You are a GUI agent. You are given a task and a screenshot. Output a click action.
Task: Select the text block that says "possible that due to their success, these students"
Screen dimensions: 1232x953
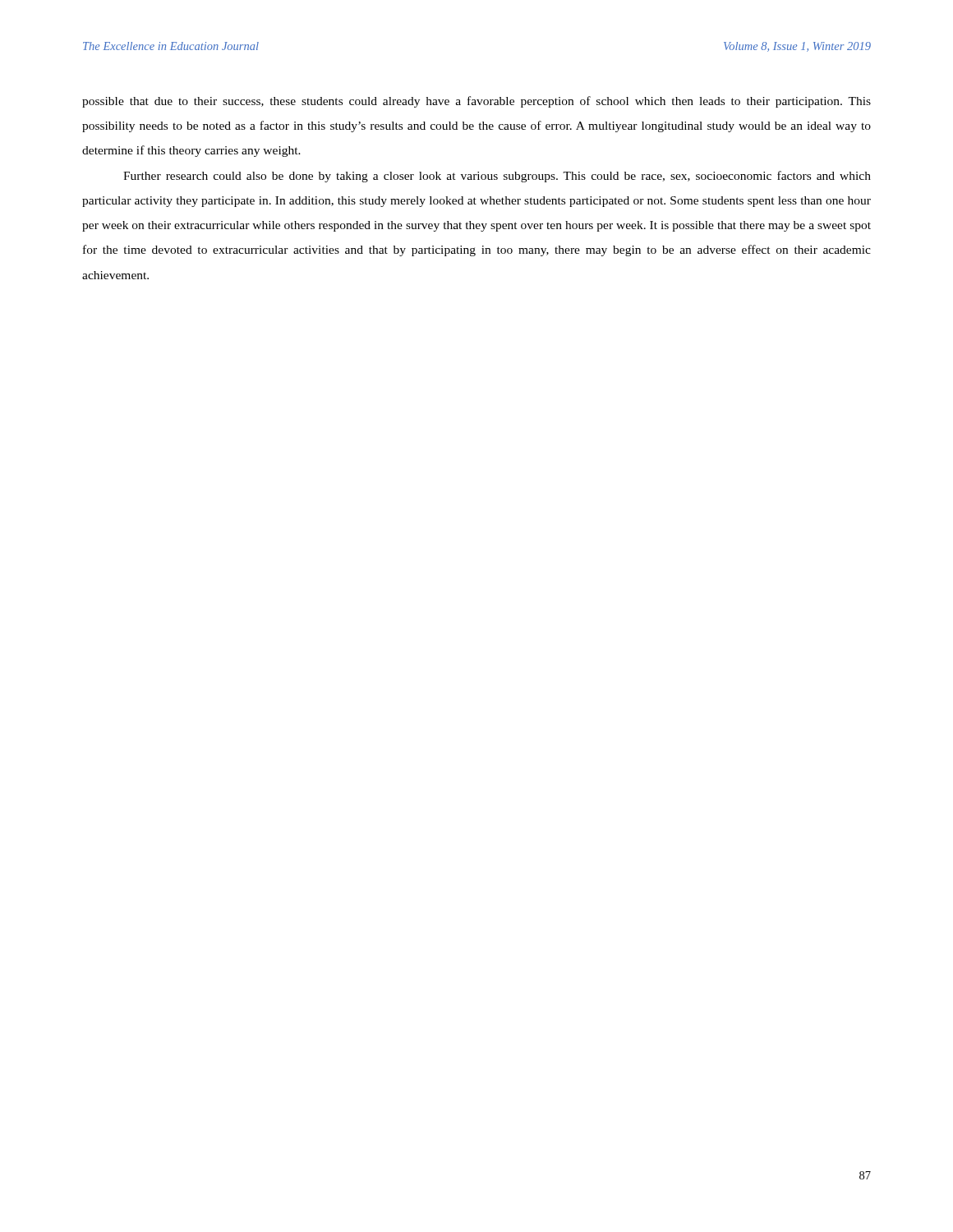(x=476, y=126)
